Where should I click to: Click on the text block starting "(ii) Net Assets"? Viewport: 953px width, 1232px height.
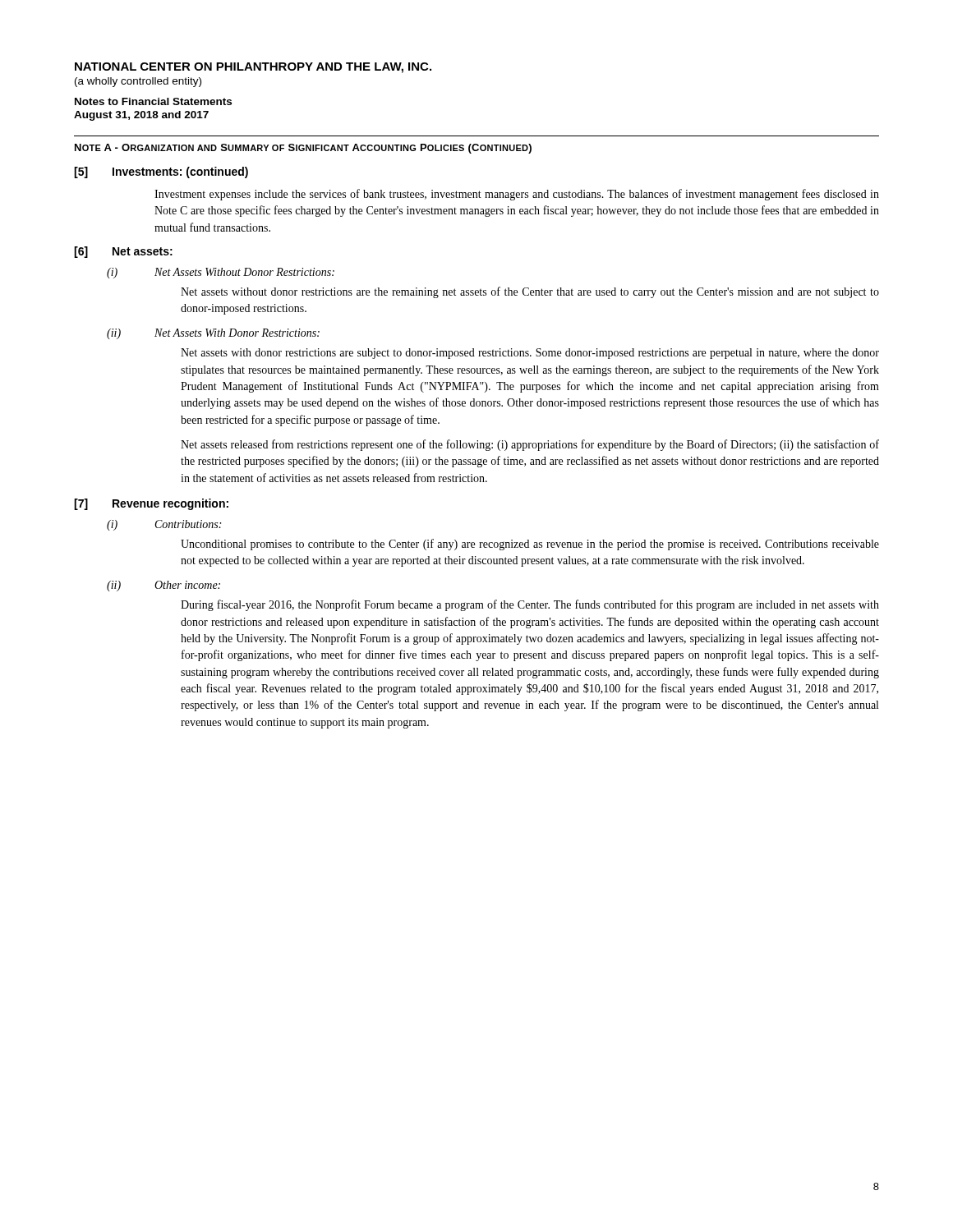point(197,334)
